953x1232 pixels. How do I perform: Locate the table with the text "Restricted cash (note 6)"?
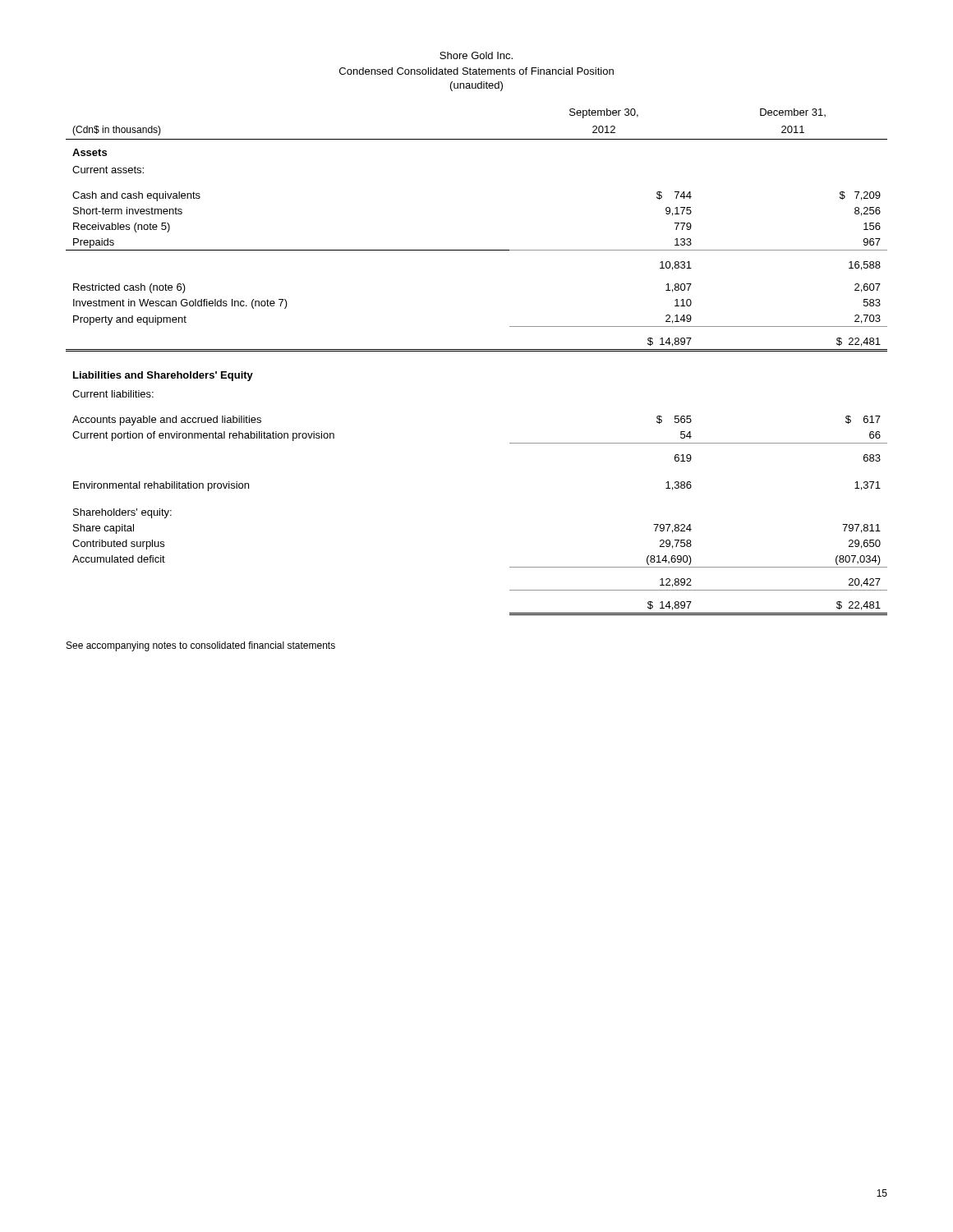point(476,360)
